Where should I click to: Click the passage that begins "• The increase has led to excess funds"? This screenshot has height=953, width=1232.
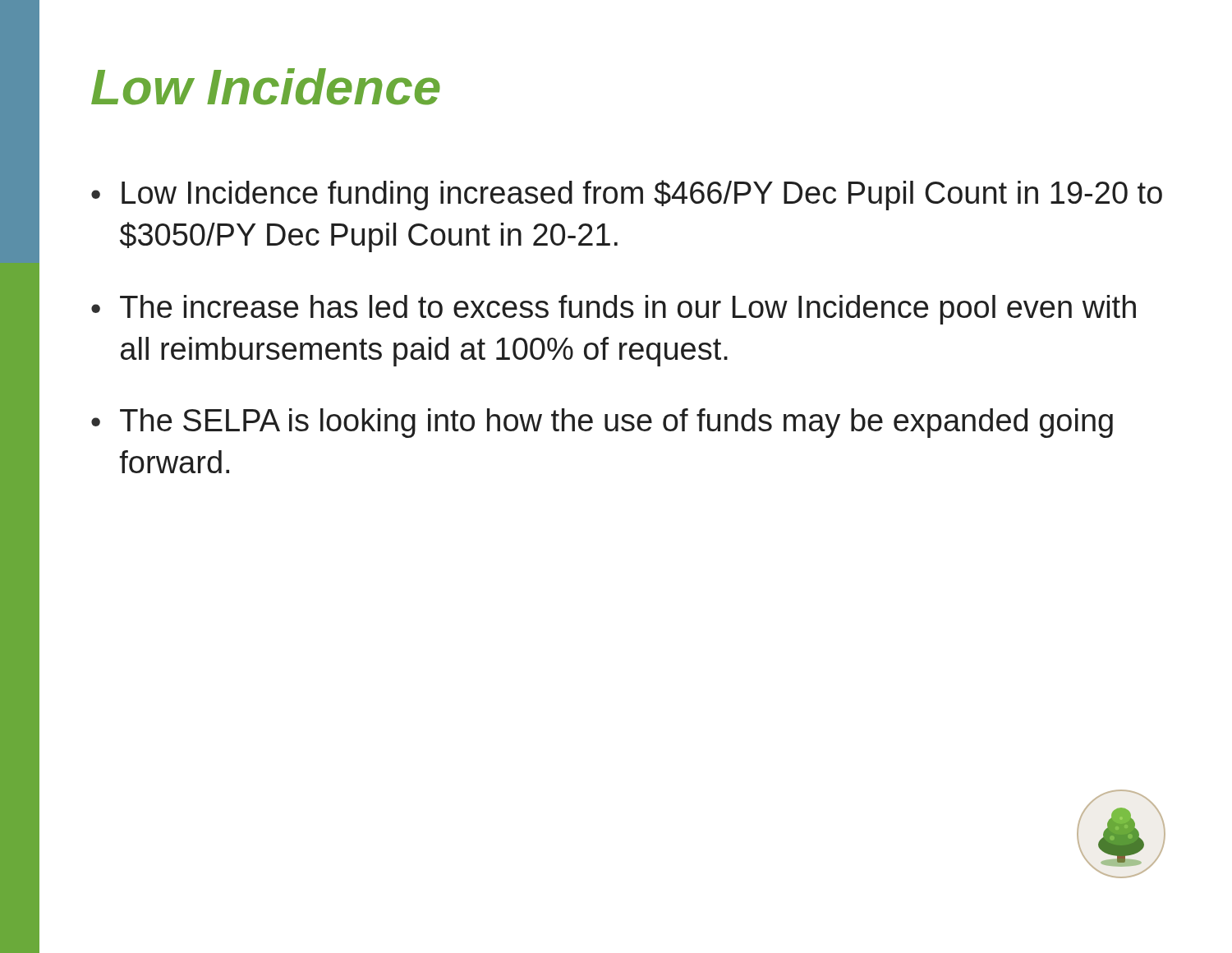(628, 329)
